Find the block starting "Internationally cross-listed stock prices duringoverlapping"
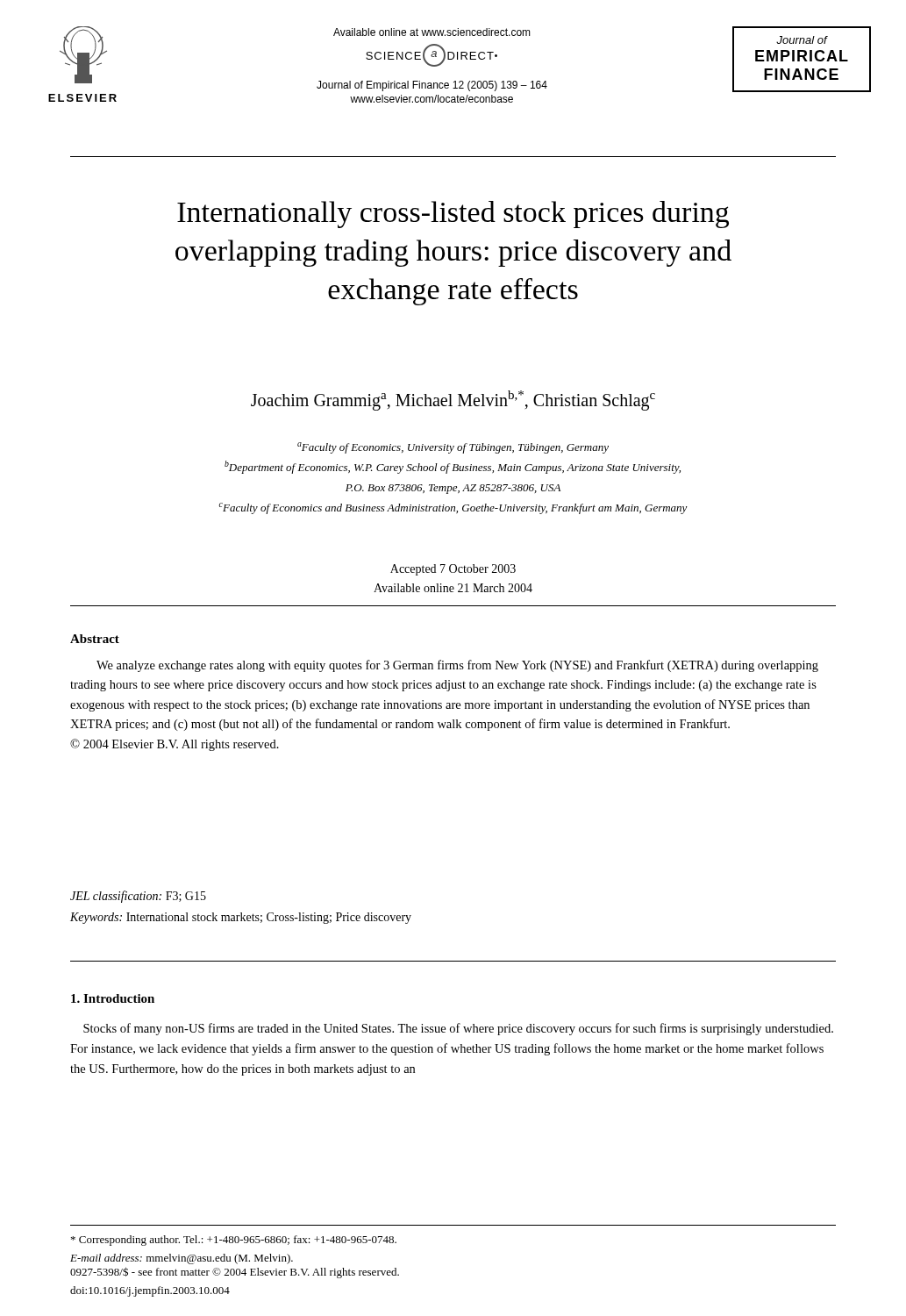 point(453,251)
